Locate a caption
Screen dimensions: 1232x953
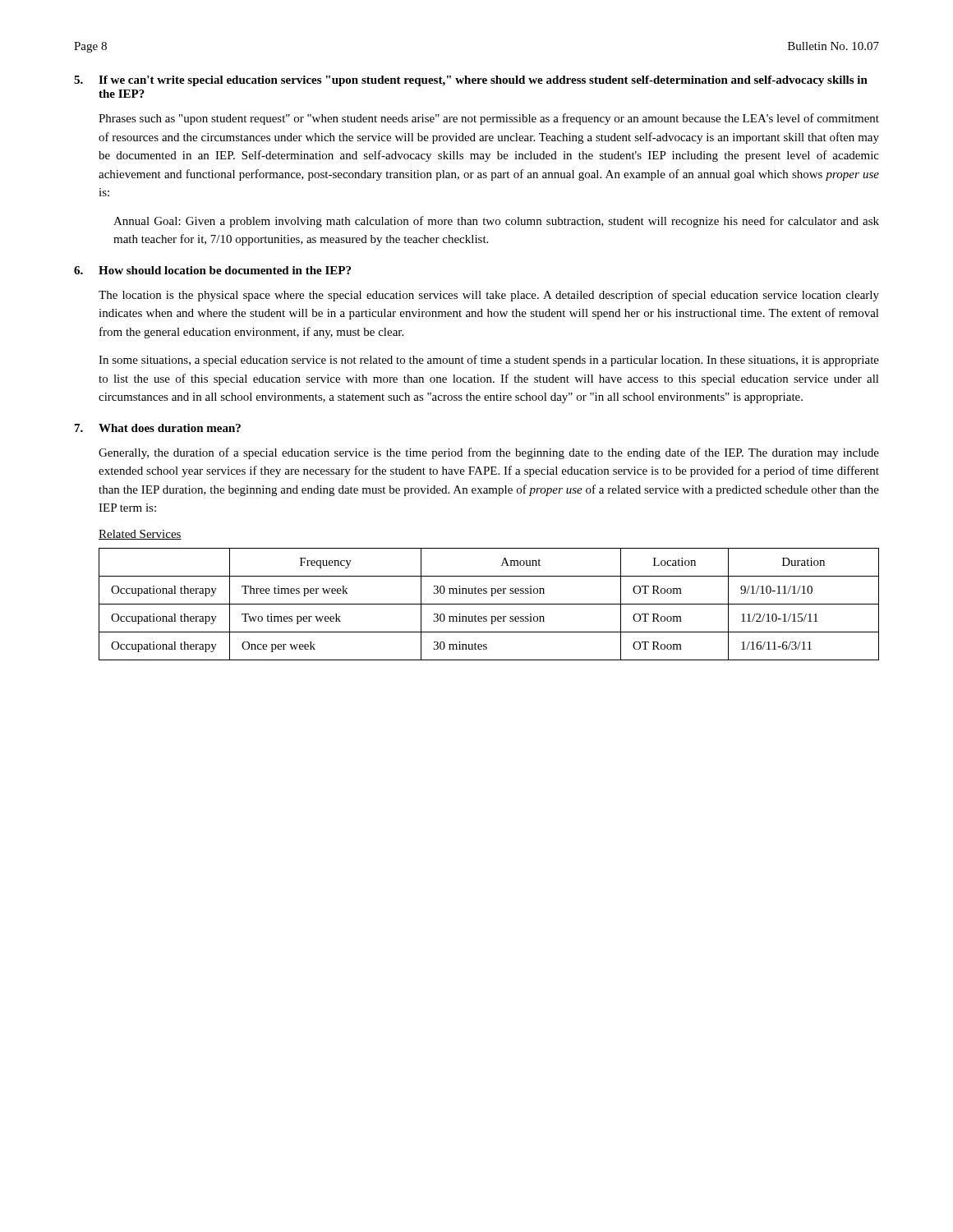pos(140,533)
